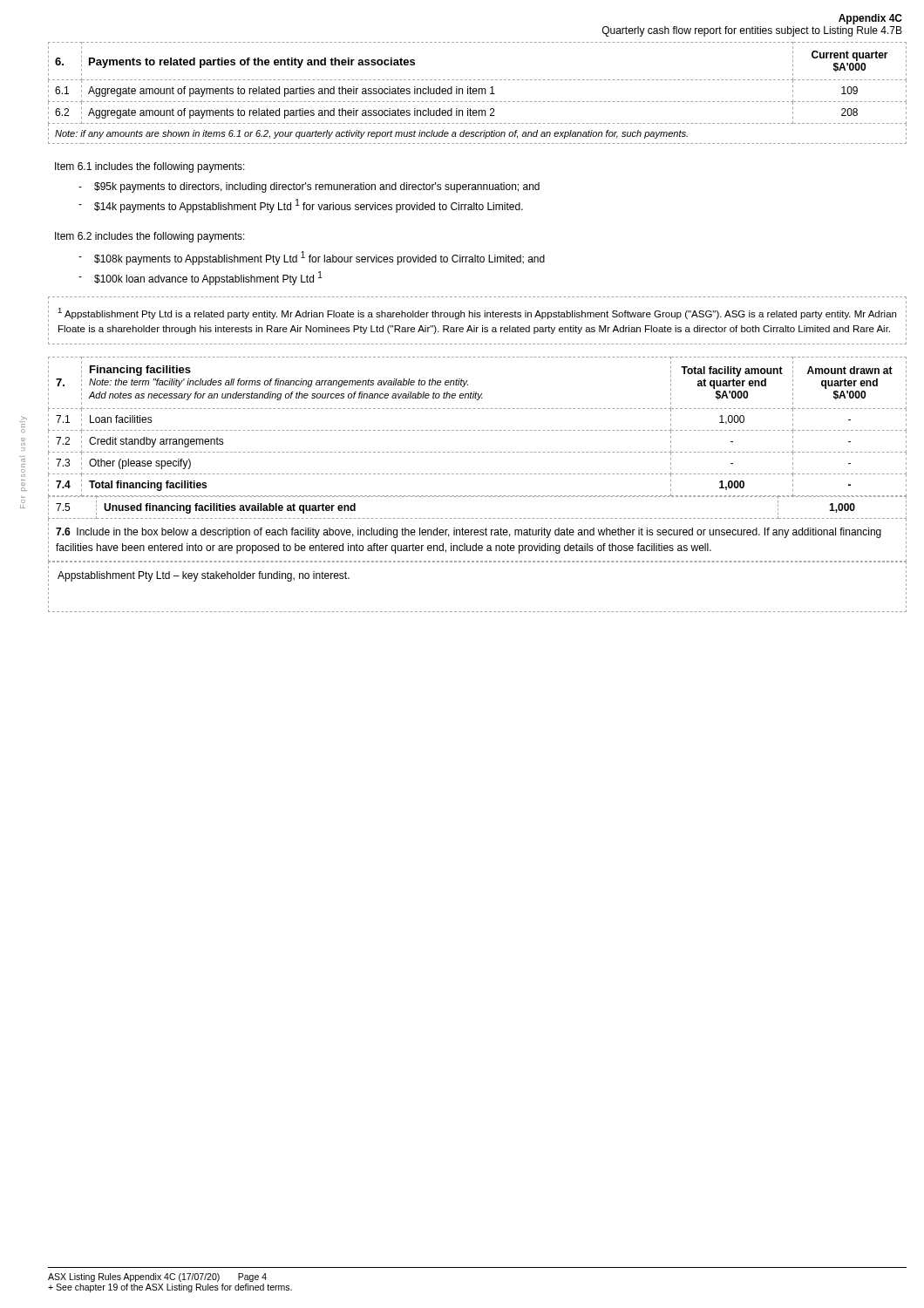This screenshot has width=924, height=1308.
Task: Locate the block of text that opens with "- $108k payments"
Action: [x=312, y=257]
